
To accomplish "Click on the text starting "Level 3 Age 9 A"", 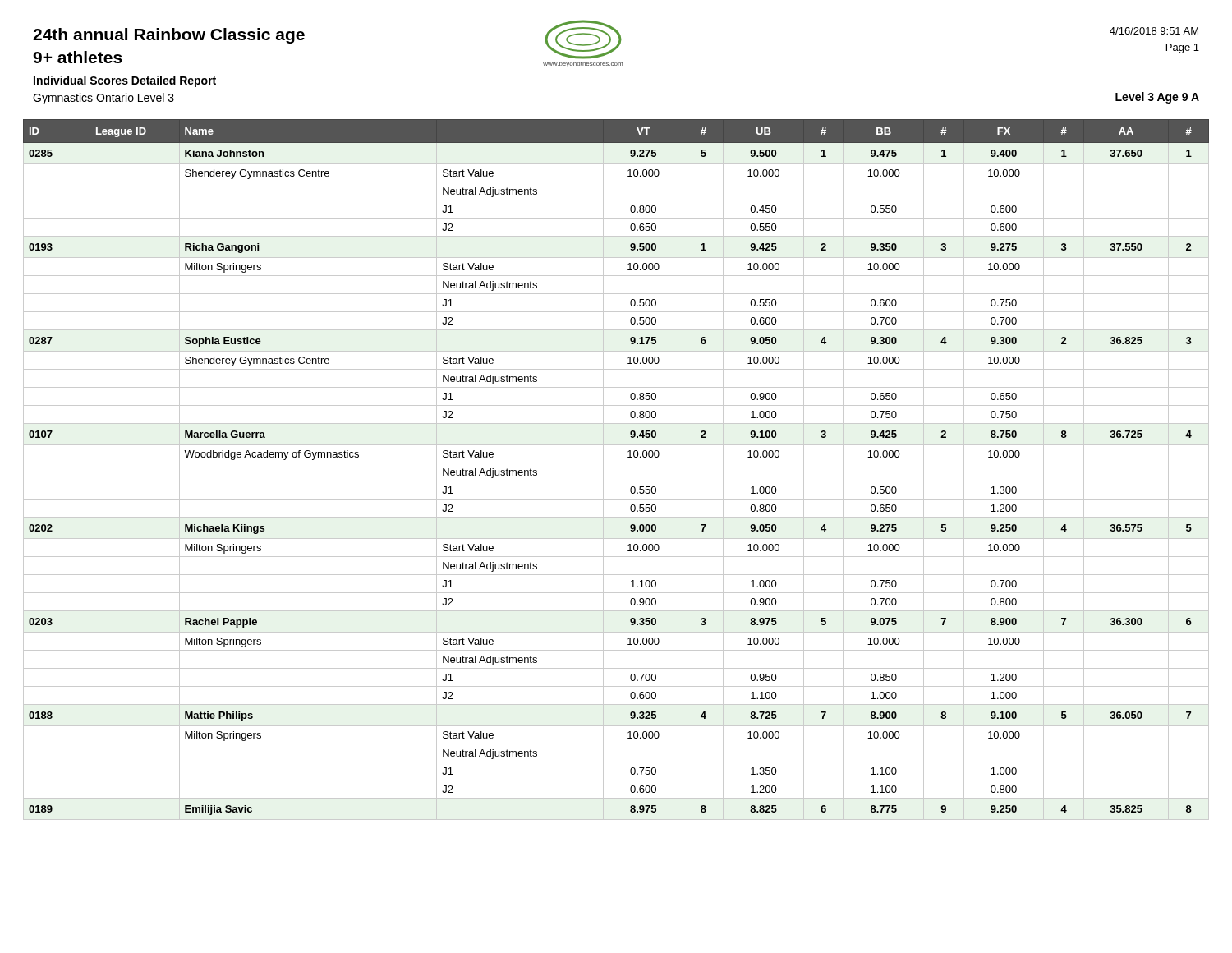I will (x=1157, y=97).
